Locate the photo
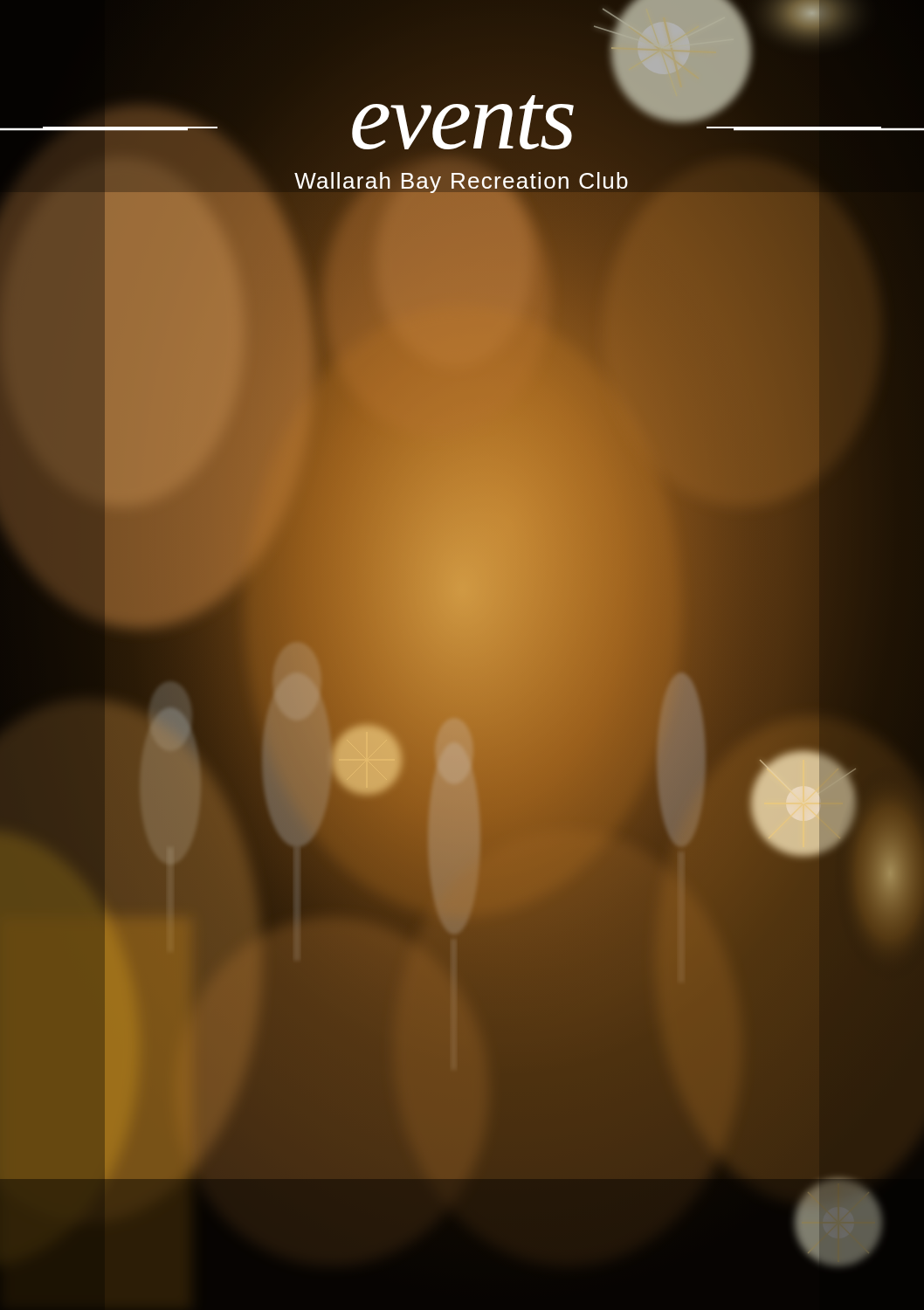924x1310 pixels. pos(462,655)
